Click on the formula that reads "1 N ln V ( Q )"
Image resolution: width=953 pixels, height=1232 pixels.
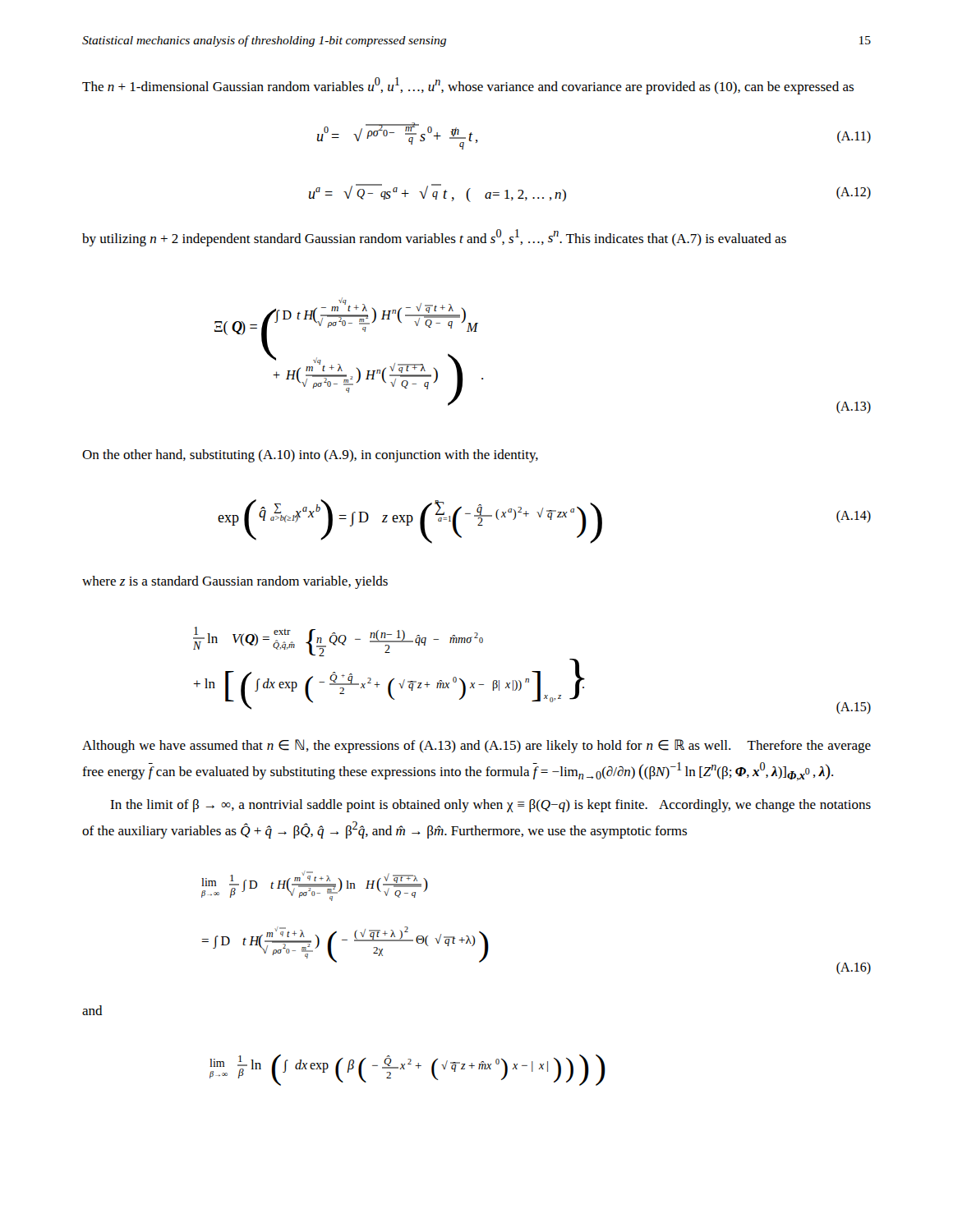click(x=476, y=661)
